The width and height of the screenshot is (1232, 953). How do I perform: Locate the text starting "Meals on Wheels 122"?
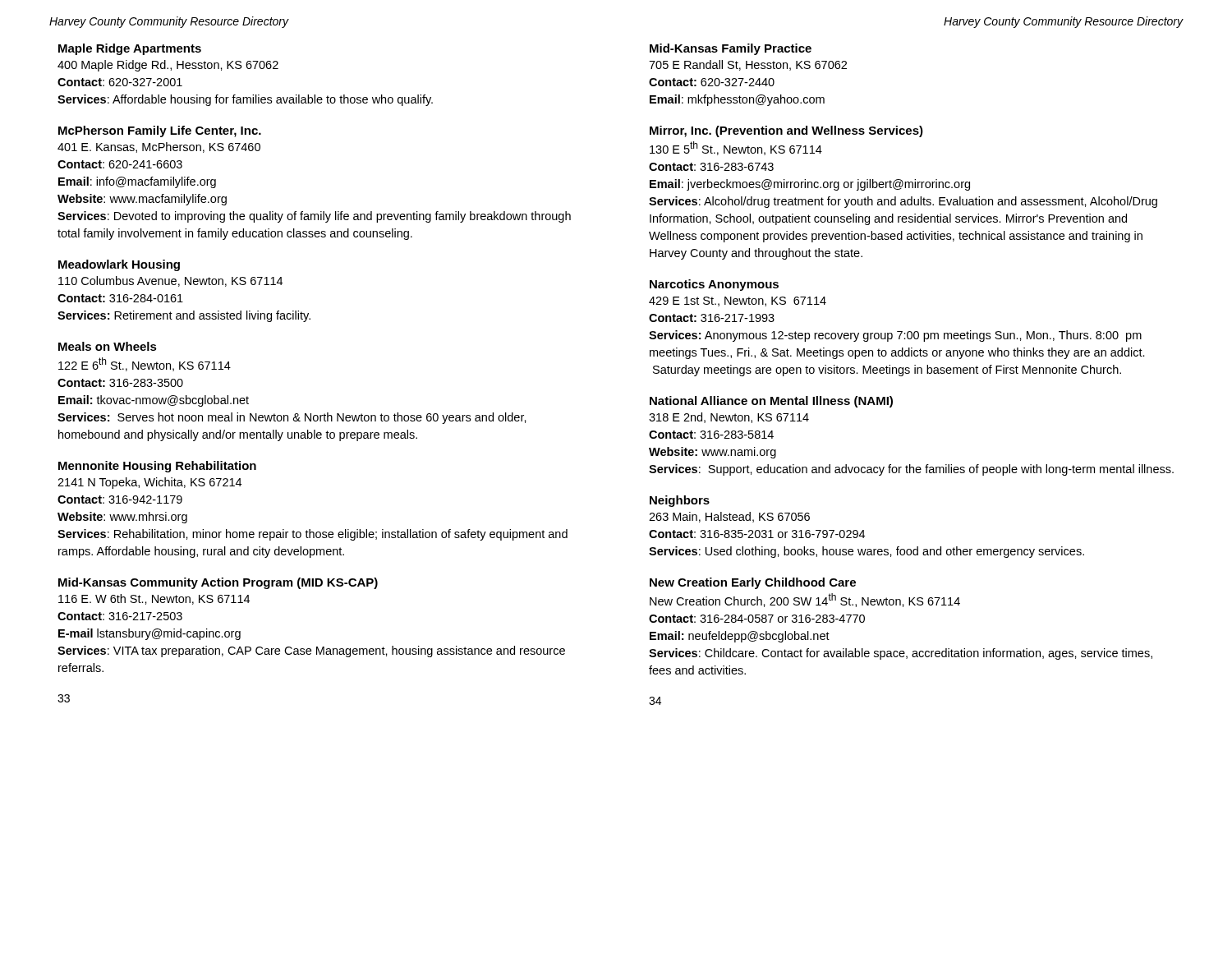108,346
